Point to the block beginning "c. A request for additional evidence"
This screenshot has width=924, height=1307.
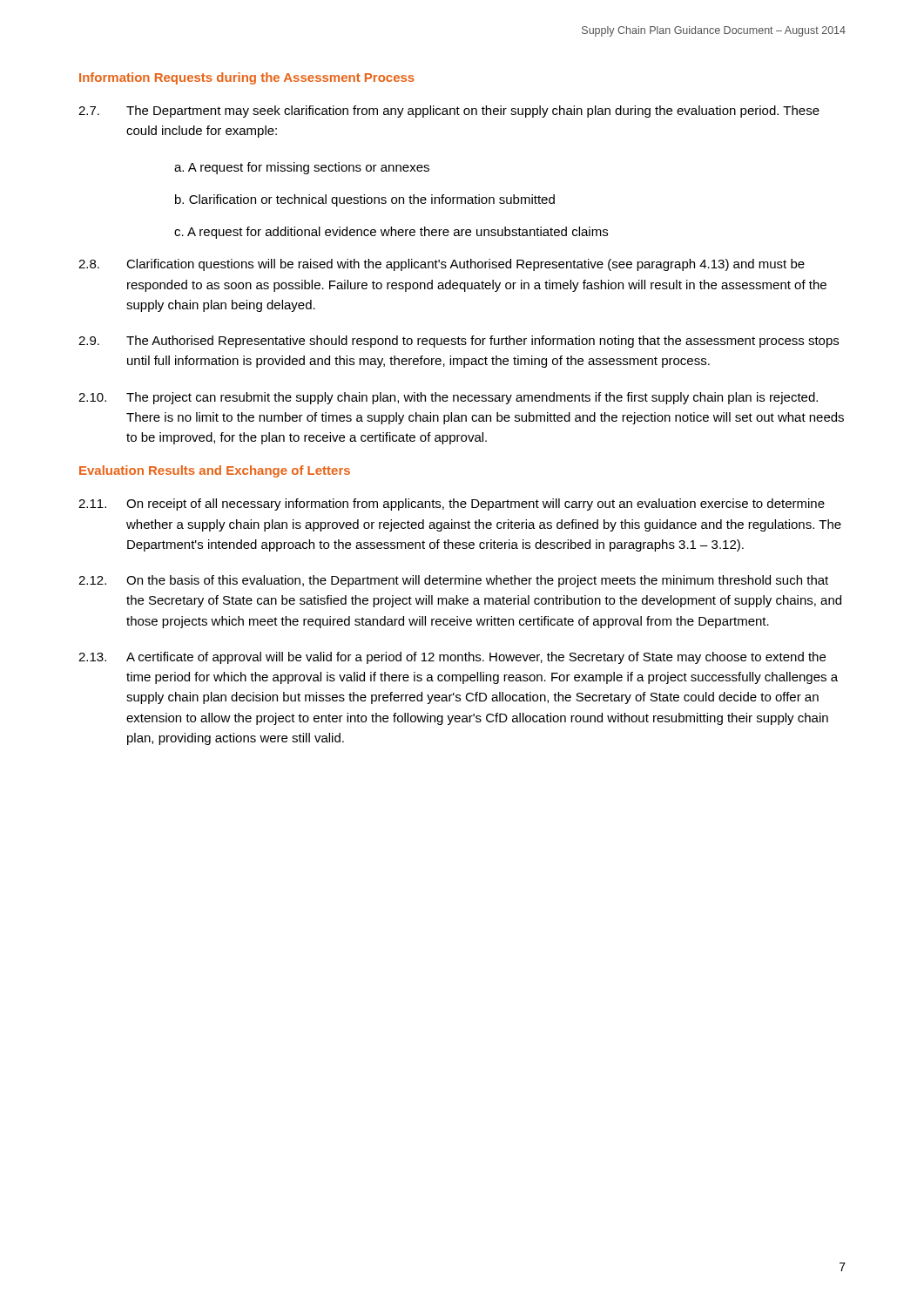coord(391,231)
